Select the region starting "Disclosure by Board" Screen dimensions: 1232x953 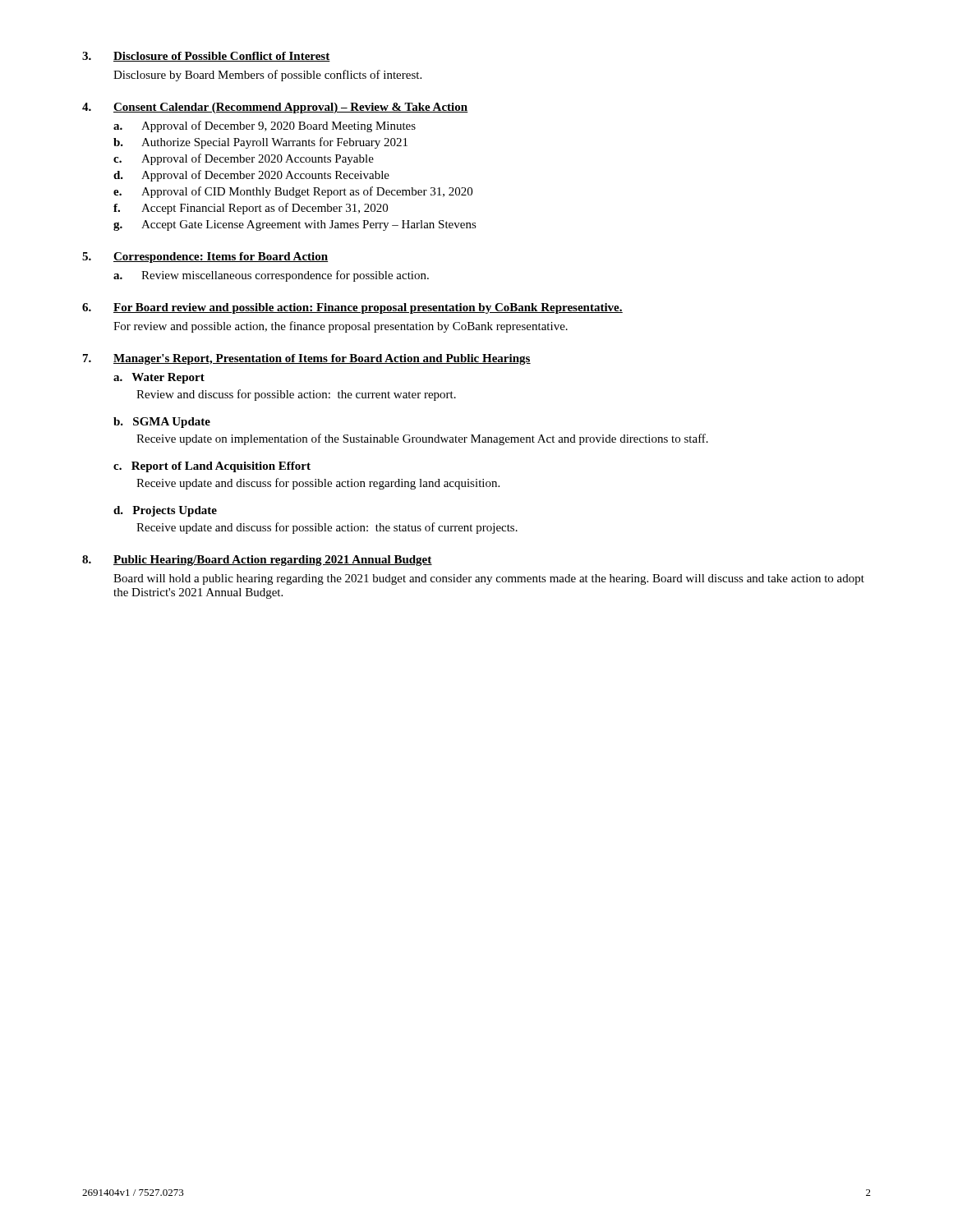point(268,75)
